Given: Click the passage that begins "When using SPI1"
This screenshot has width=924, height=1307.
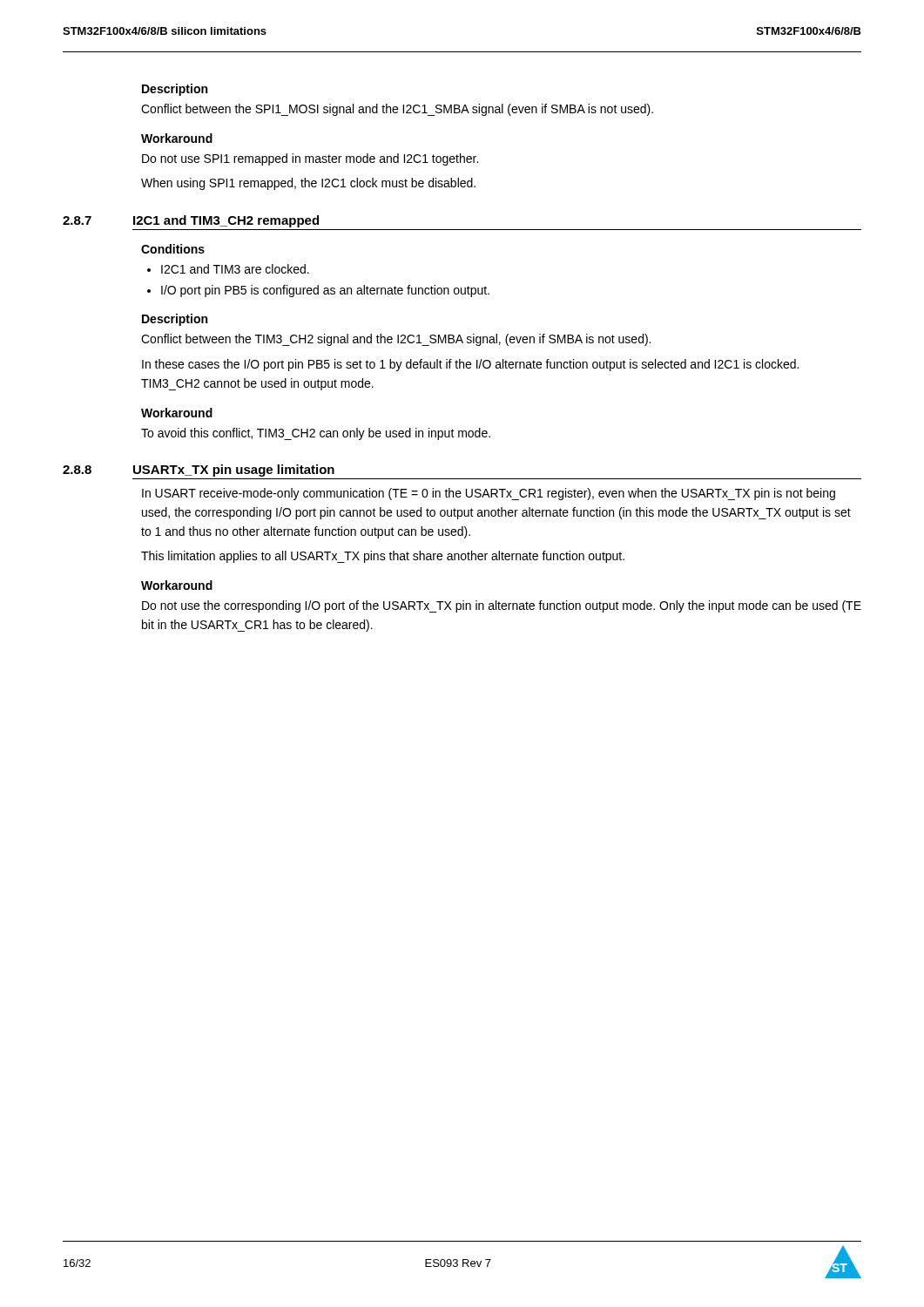Looking at the screenshot, I should click(309, 183).
